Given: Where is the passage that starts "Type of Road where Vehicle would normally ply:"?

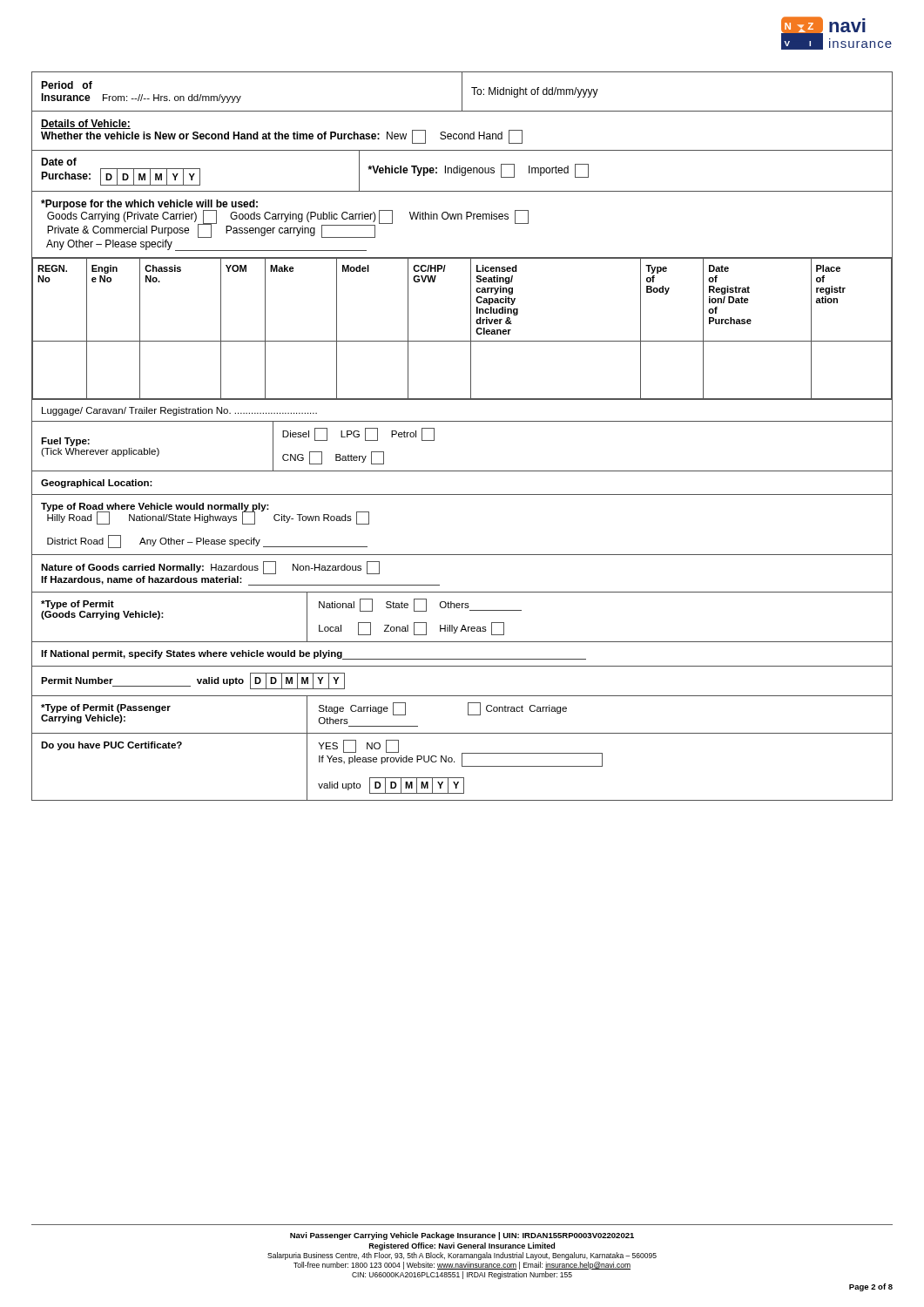Looking at the screenshot, I should [x=205, y=524].
